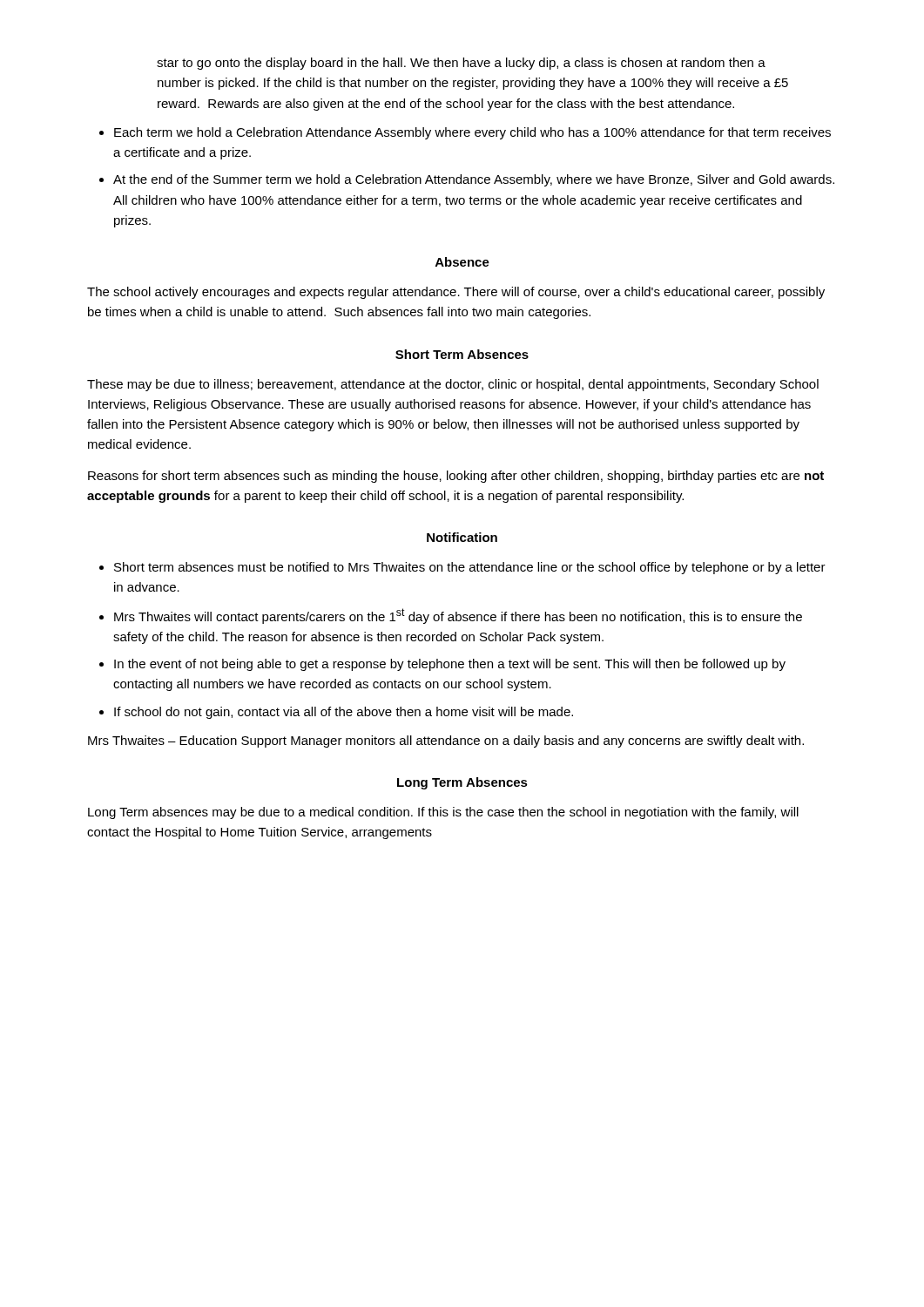Point to the region starting "Mrs Thwaites will contact parents/carers on the 1st"
The width and height of the screenshot is (924, 1307).
458,625
